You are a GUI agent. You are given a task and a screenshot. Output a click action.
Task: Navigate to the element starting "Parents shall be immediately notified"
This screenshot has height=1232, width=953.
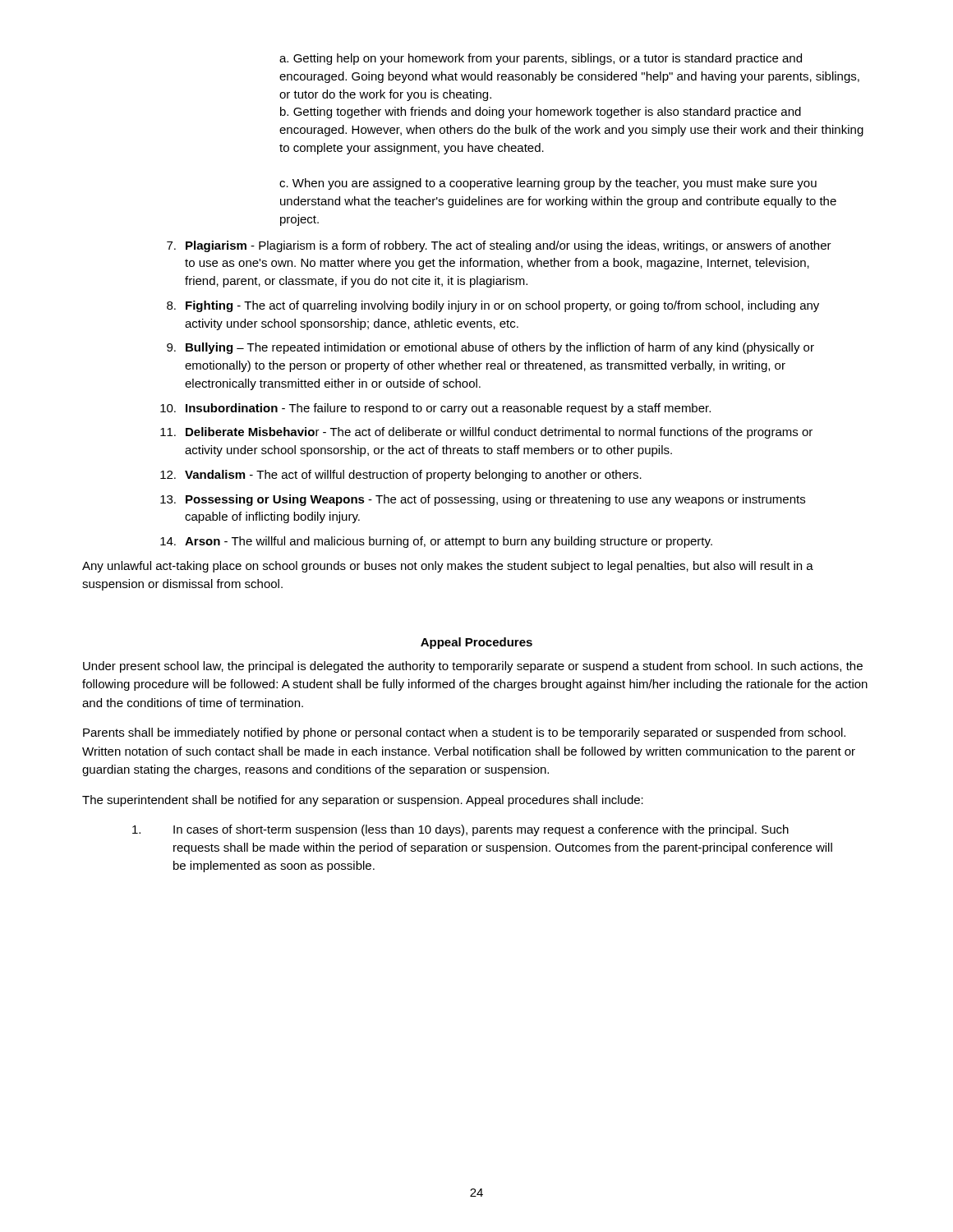click(469, 751)
